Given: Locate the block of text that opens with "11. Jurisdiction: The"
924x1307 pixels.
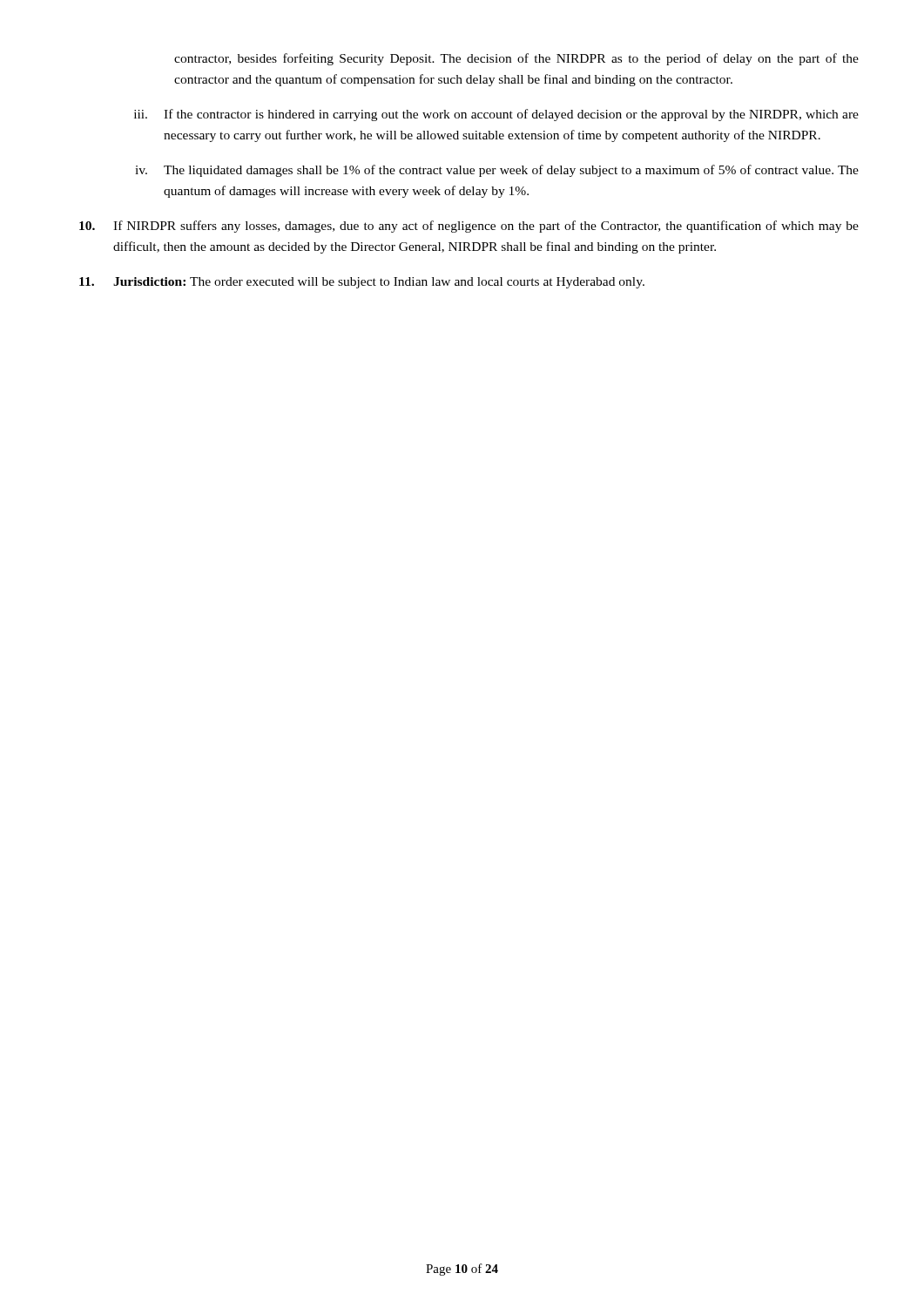Looking at the screenshot, I should [469, 282].
